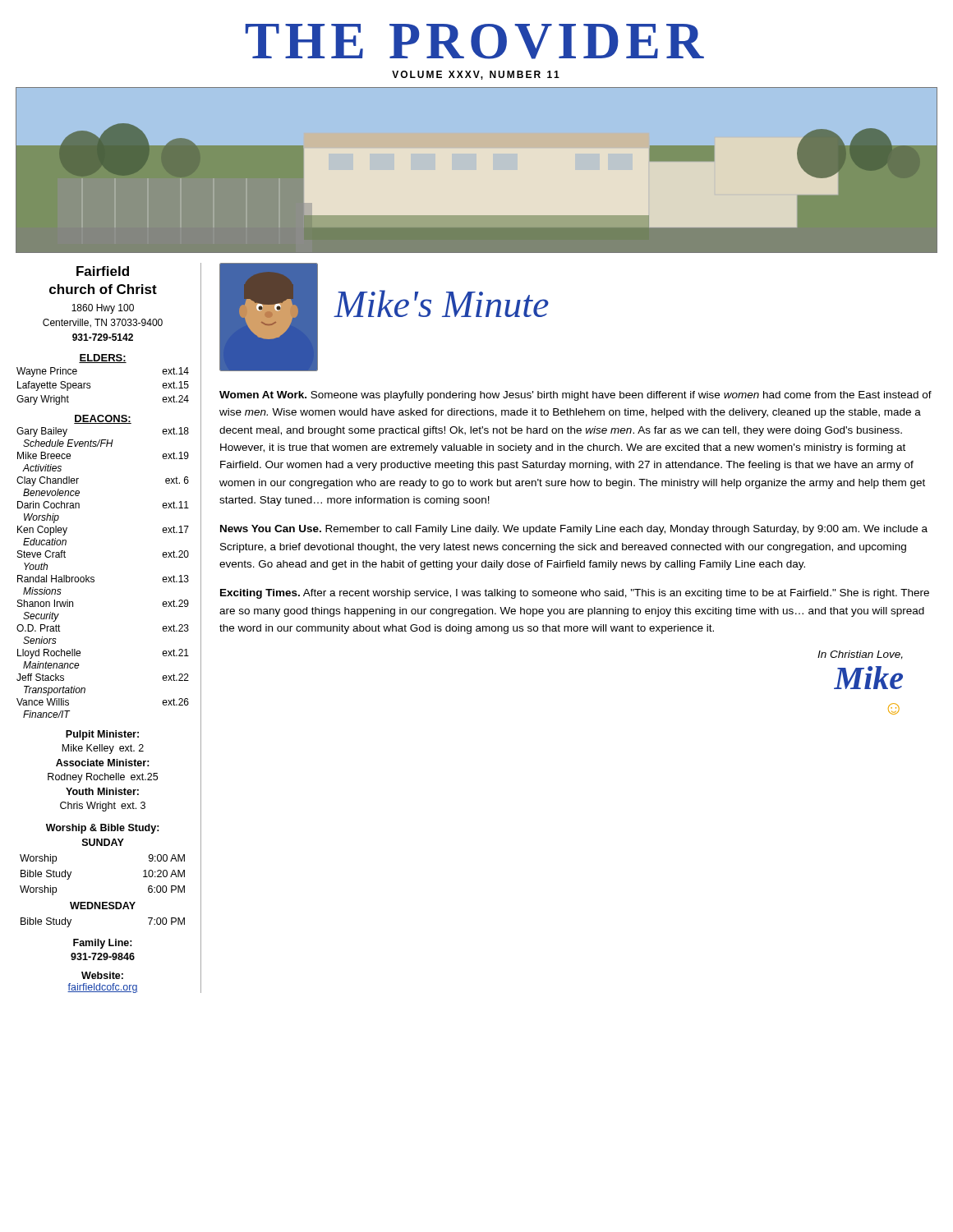Find the block starting "Website: fairfieldcofc.org"

click(x=103, y=981)
